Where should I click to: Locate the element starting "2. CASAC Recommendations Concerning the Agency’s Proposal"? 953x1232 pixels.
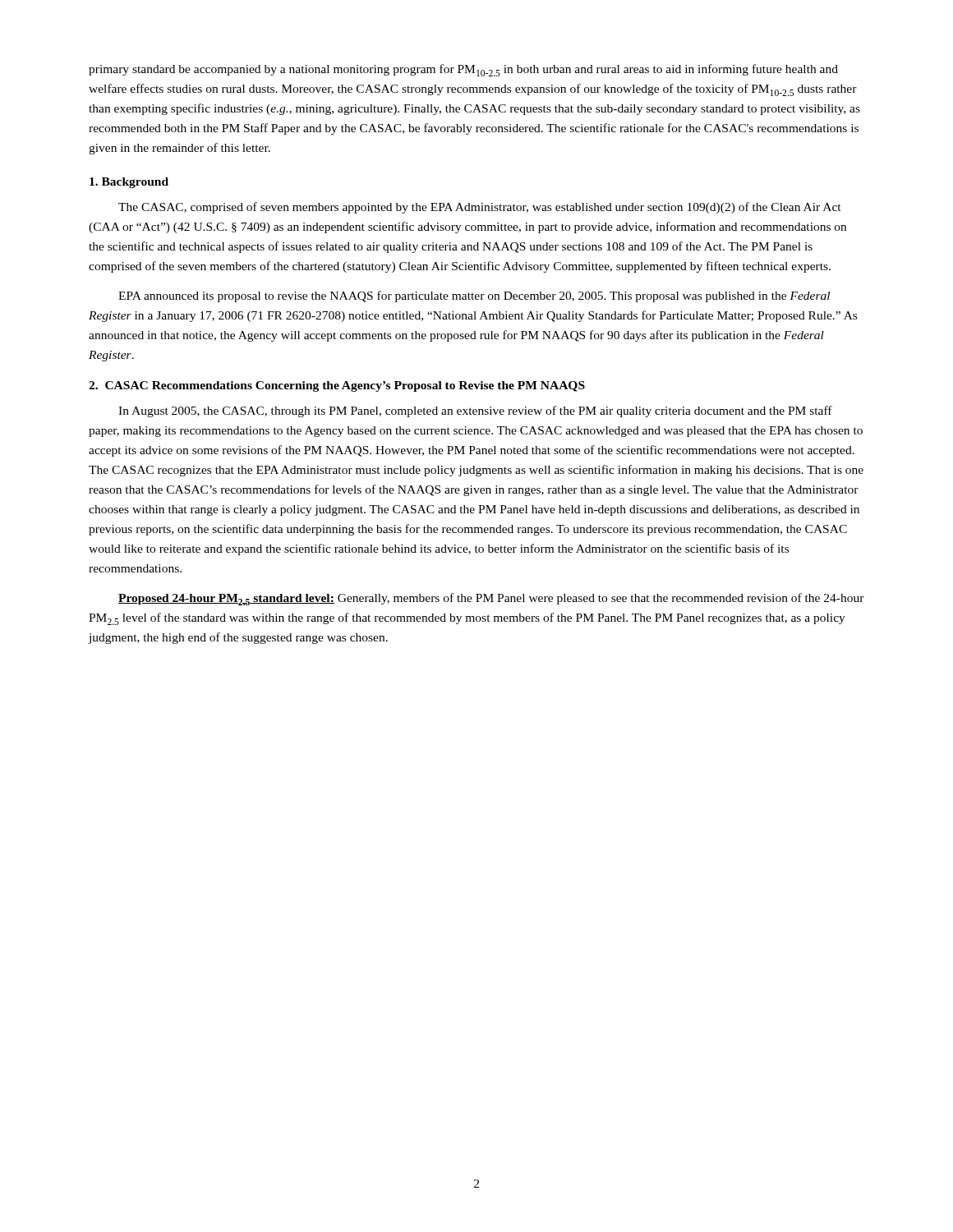337,385
